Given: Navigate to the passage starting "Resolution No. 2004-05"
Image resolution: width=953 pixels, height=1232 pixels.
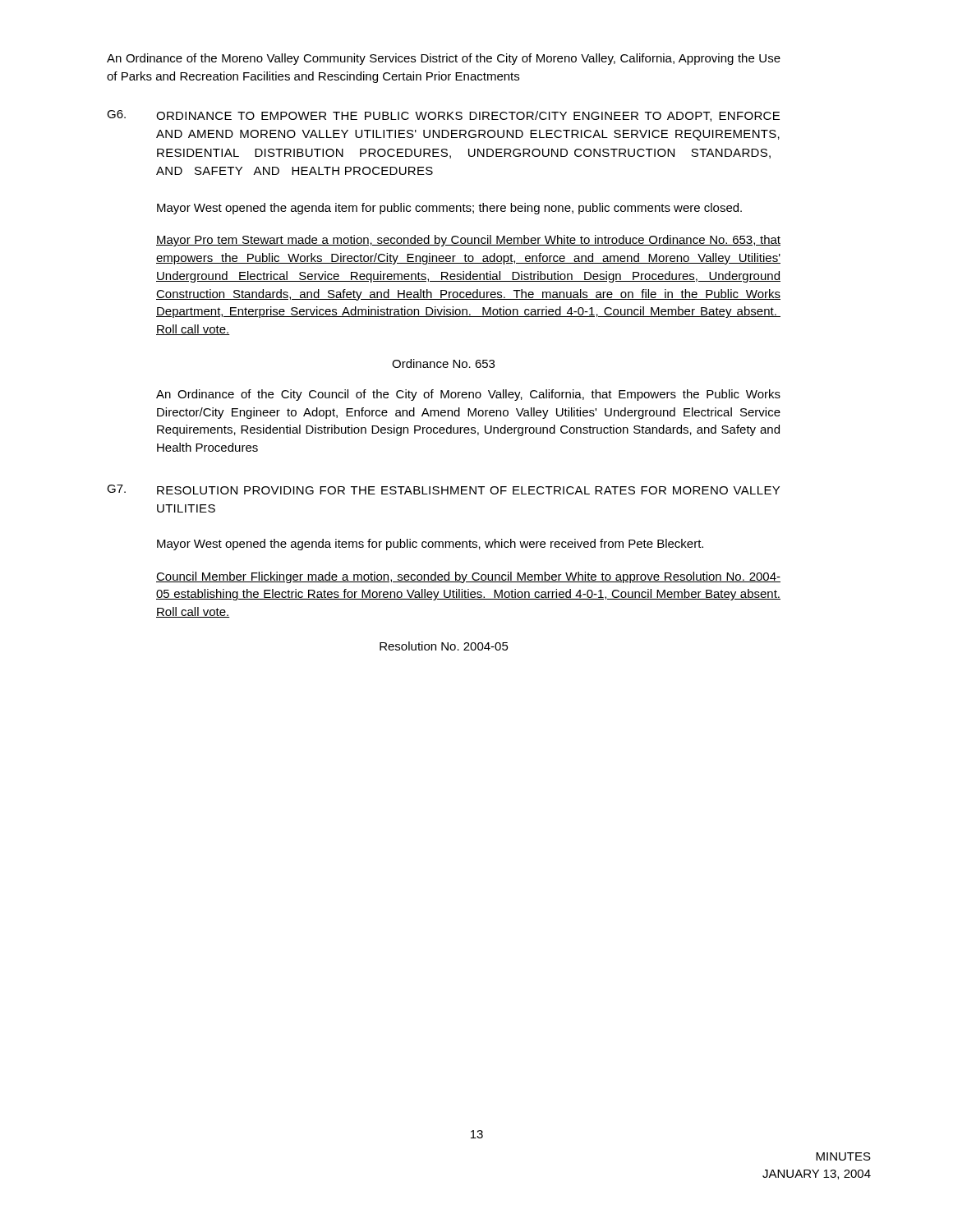Looking at the screenshot, I should point(444,646).
